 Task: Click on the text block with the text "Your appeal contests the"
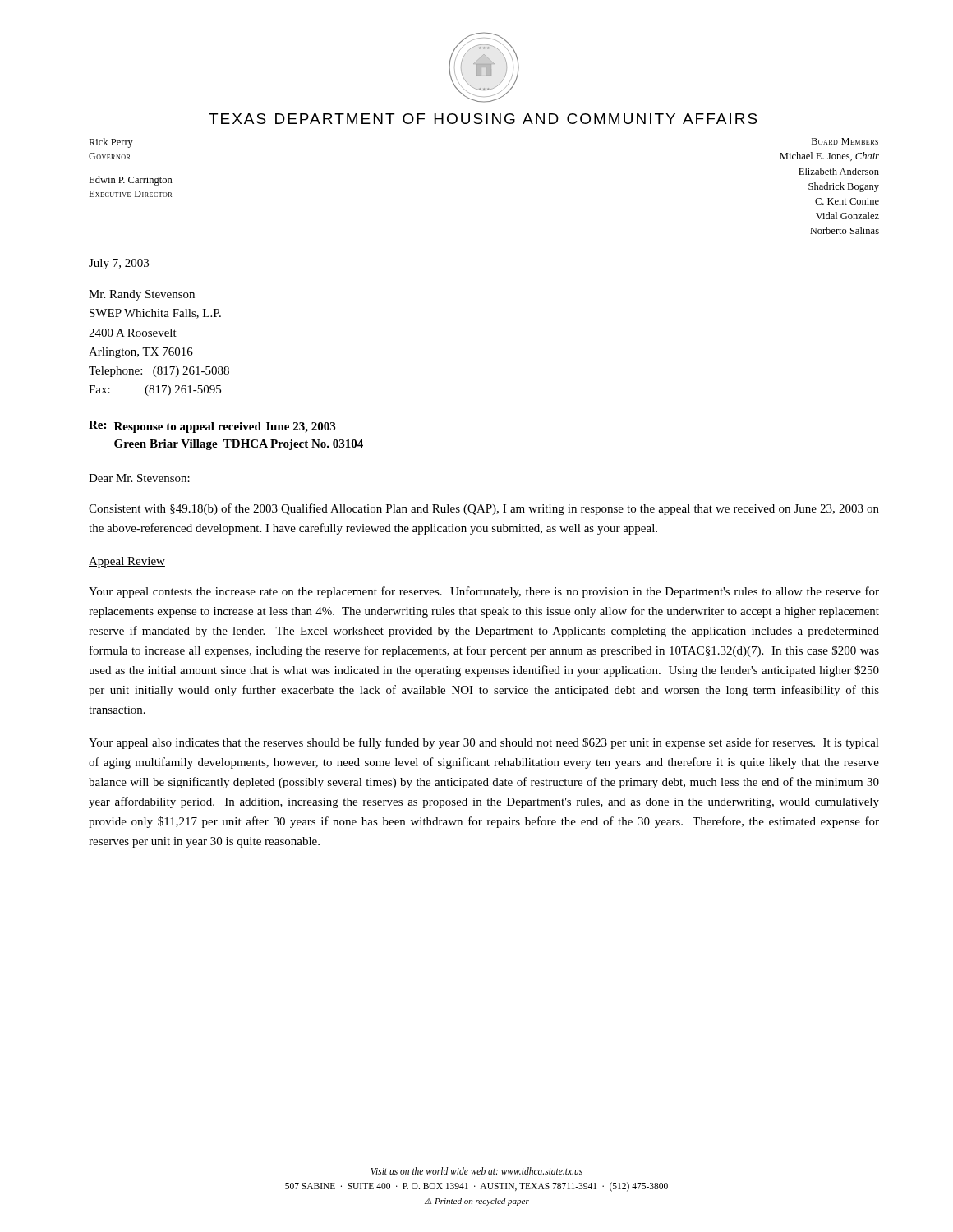click(484, 651)
